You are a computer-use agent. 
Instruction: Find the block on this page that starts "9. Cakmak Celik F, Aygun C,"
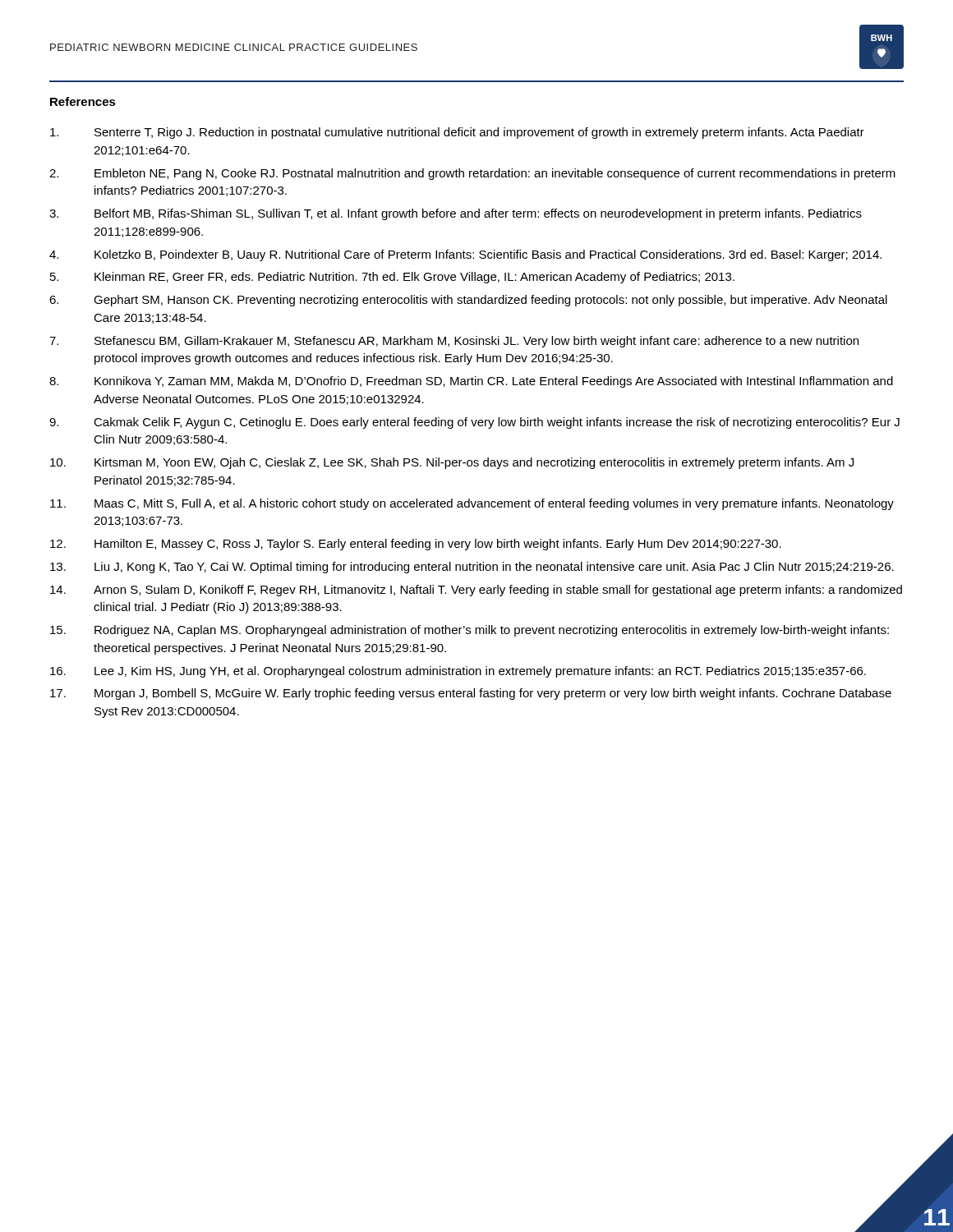click(x=476, y=431)
